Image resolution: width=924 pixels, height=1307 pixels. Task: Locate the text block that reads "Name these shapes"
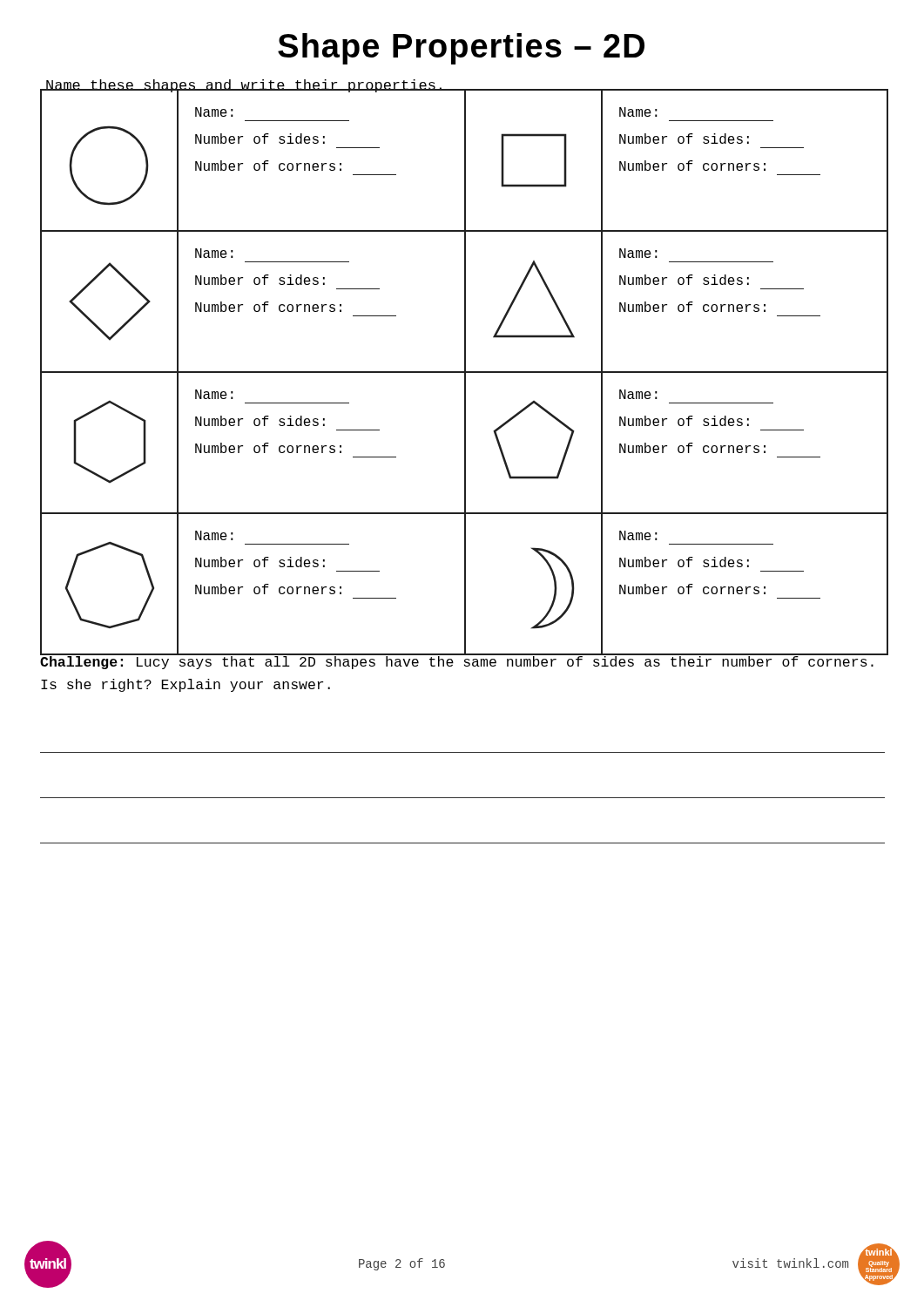click(245, 86)
